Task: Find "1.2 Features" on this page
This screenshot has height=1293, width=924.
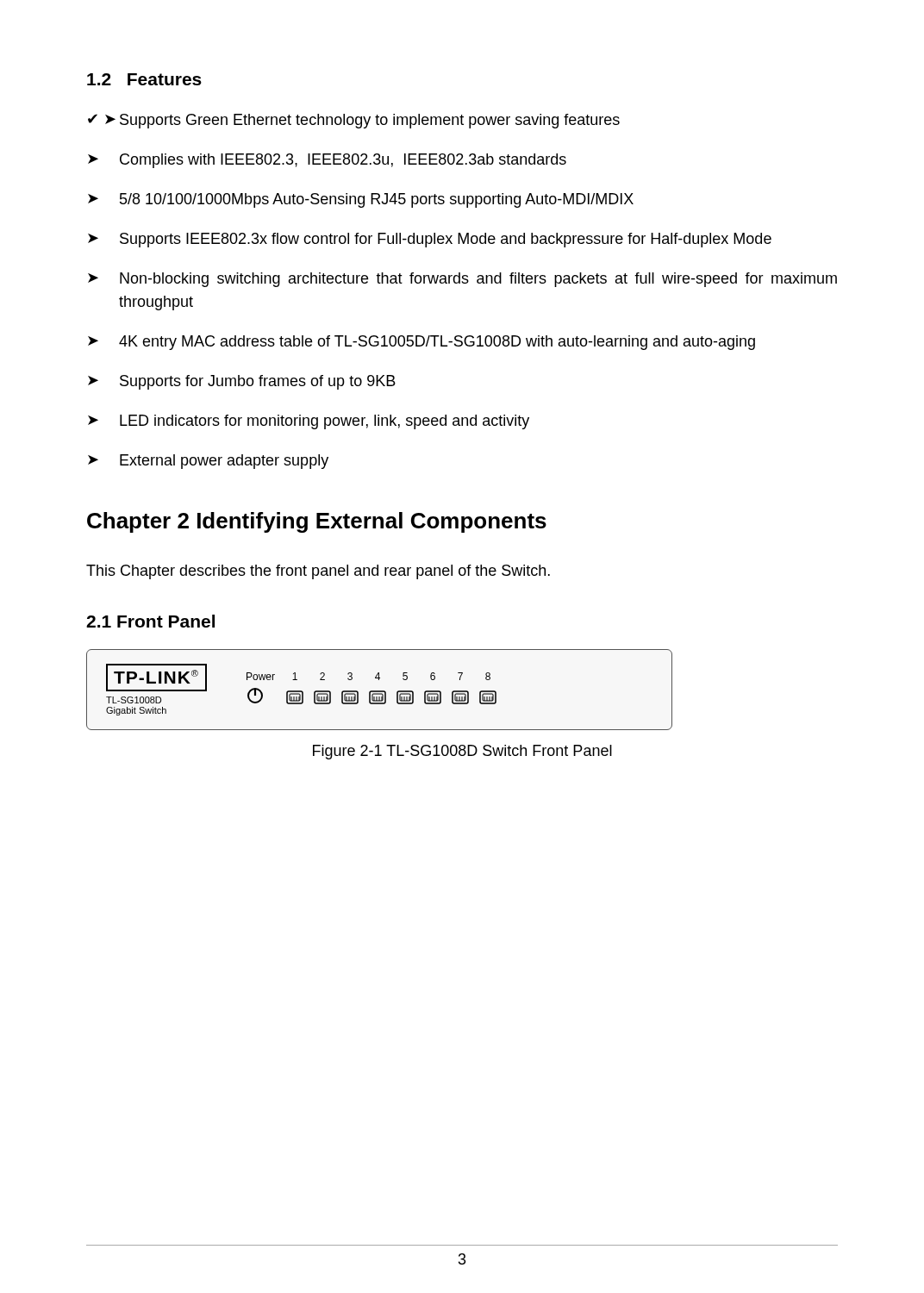Action: 144,79
